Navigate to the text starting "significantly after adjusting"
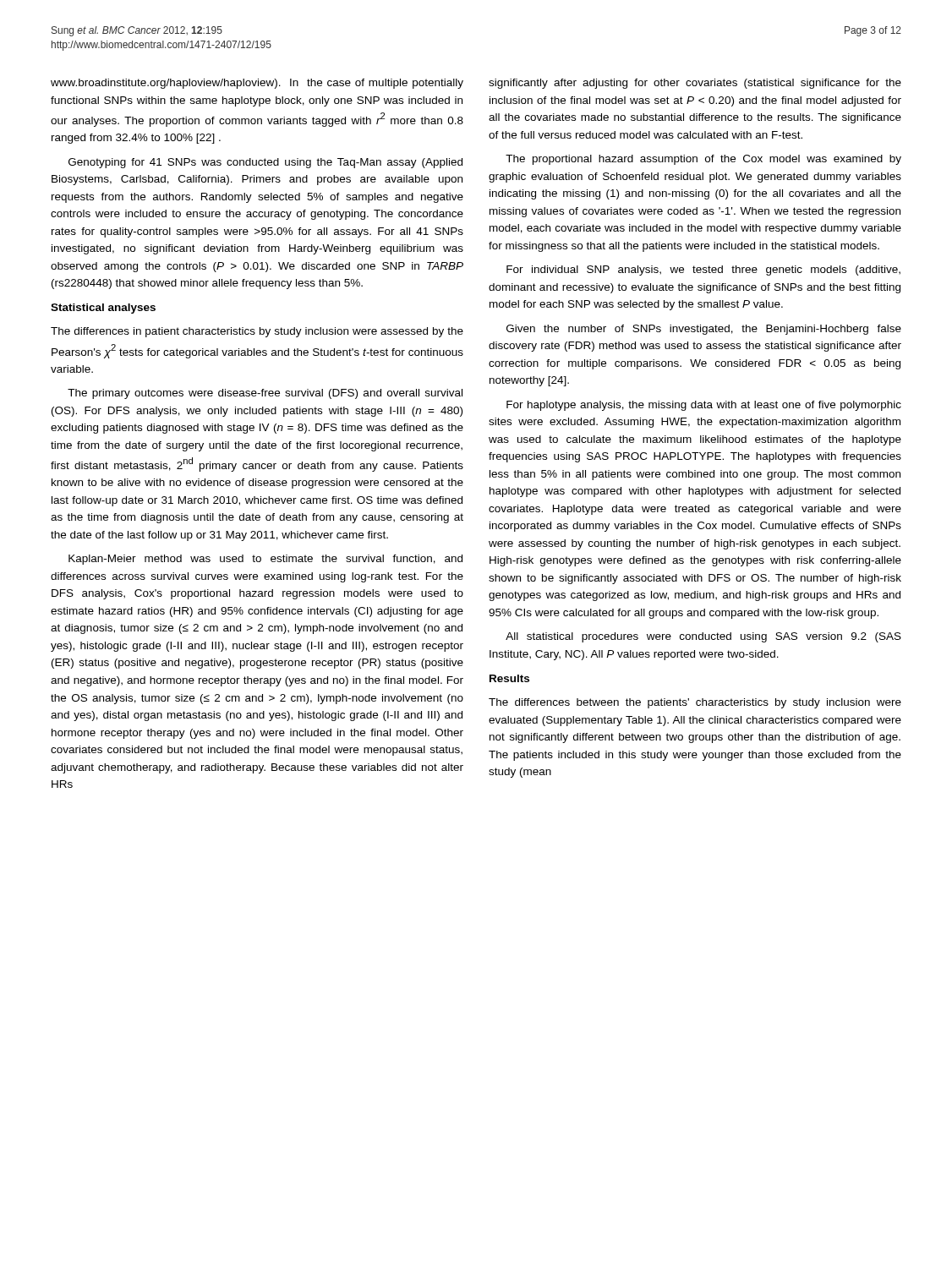 (x=695, y=369)
